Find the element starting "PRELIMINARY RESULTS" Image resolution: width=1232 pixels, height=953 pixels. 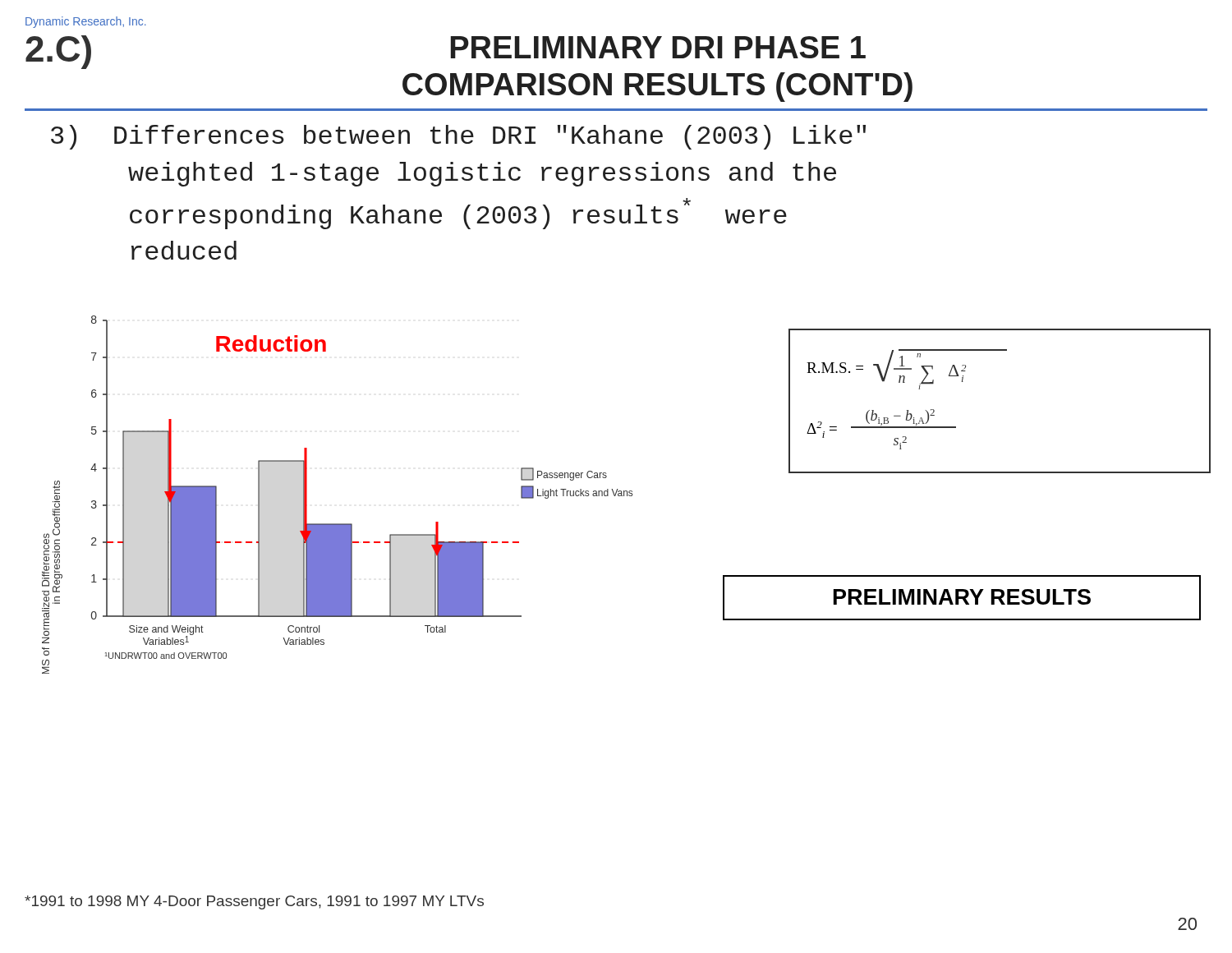tap(962, 597)
